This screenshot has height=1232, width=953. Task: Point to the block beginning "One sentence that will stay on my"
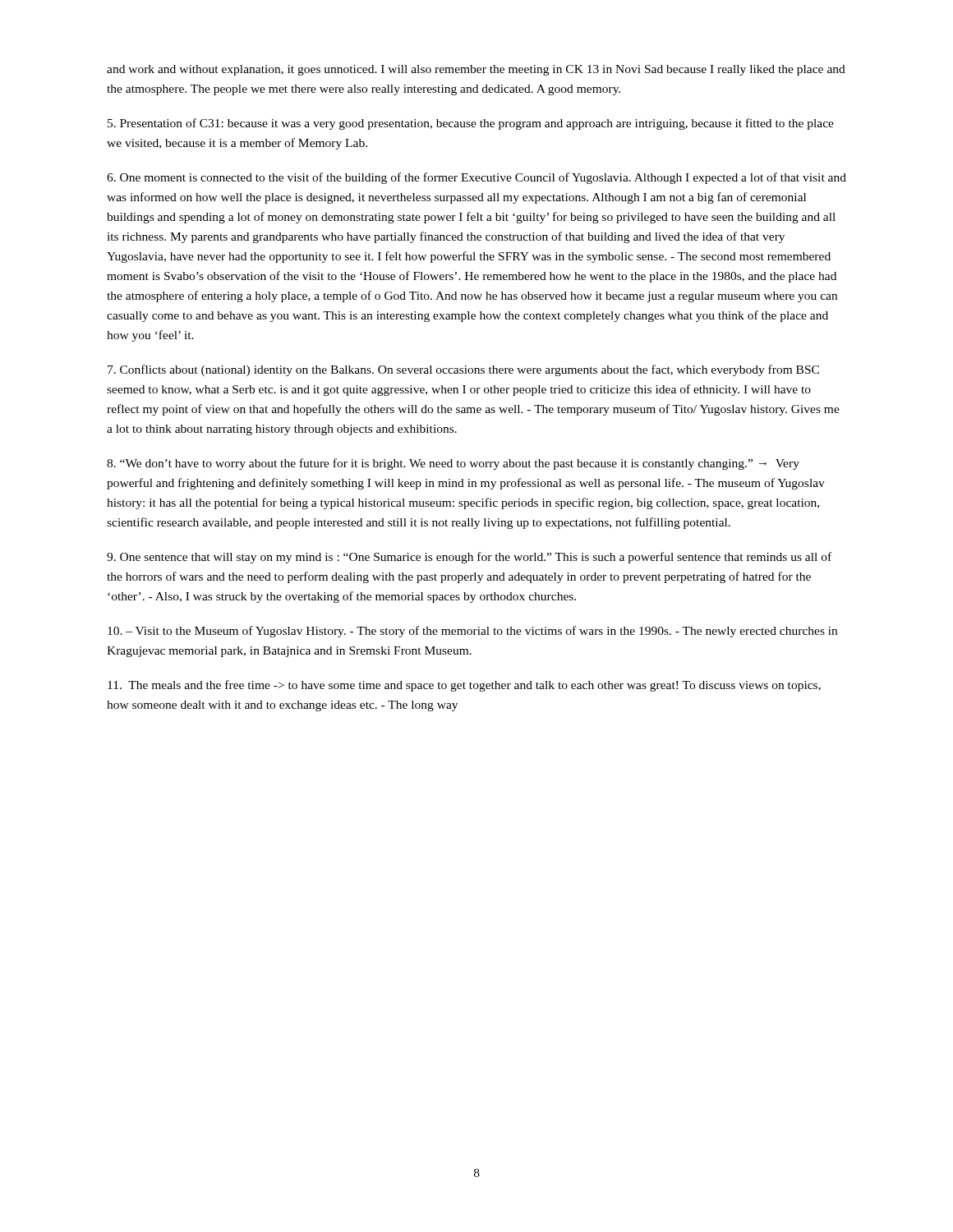469,576
